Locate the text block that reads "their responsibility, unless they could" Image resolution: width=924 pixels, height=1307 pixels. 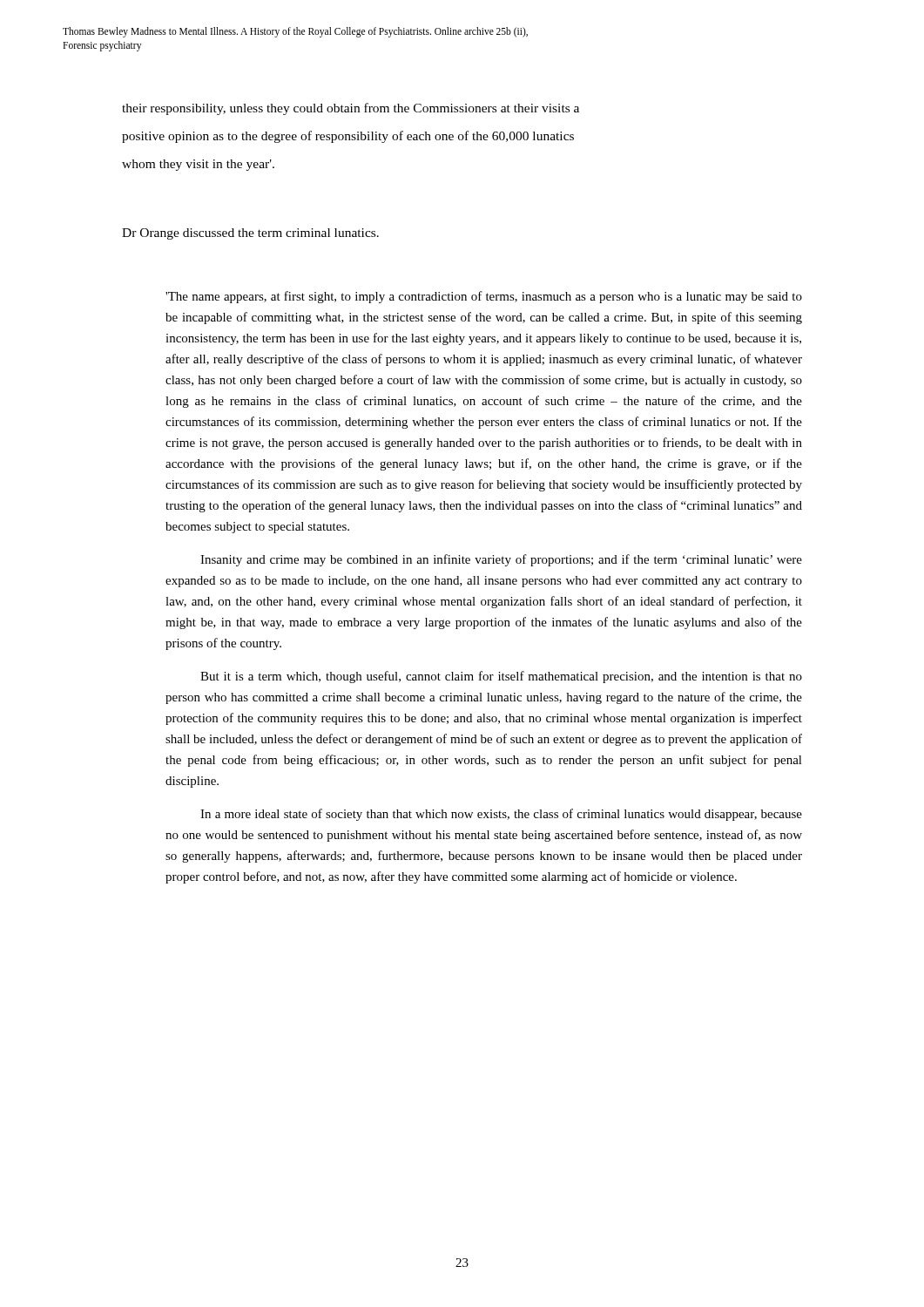click(351, 135)
